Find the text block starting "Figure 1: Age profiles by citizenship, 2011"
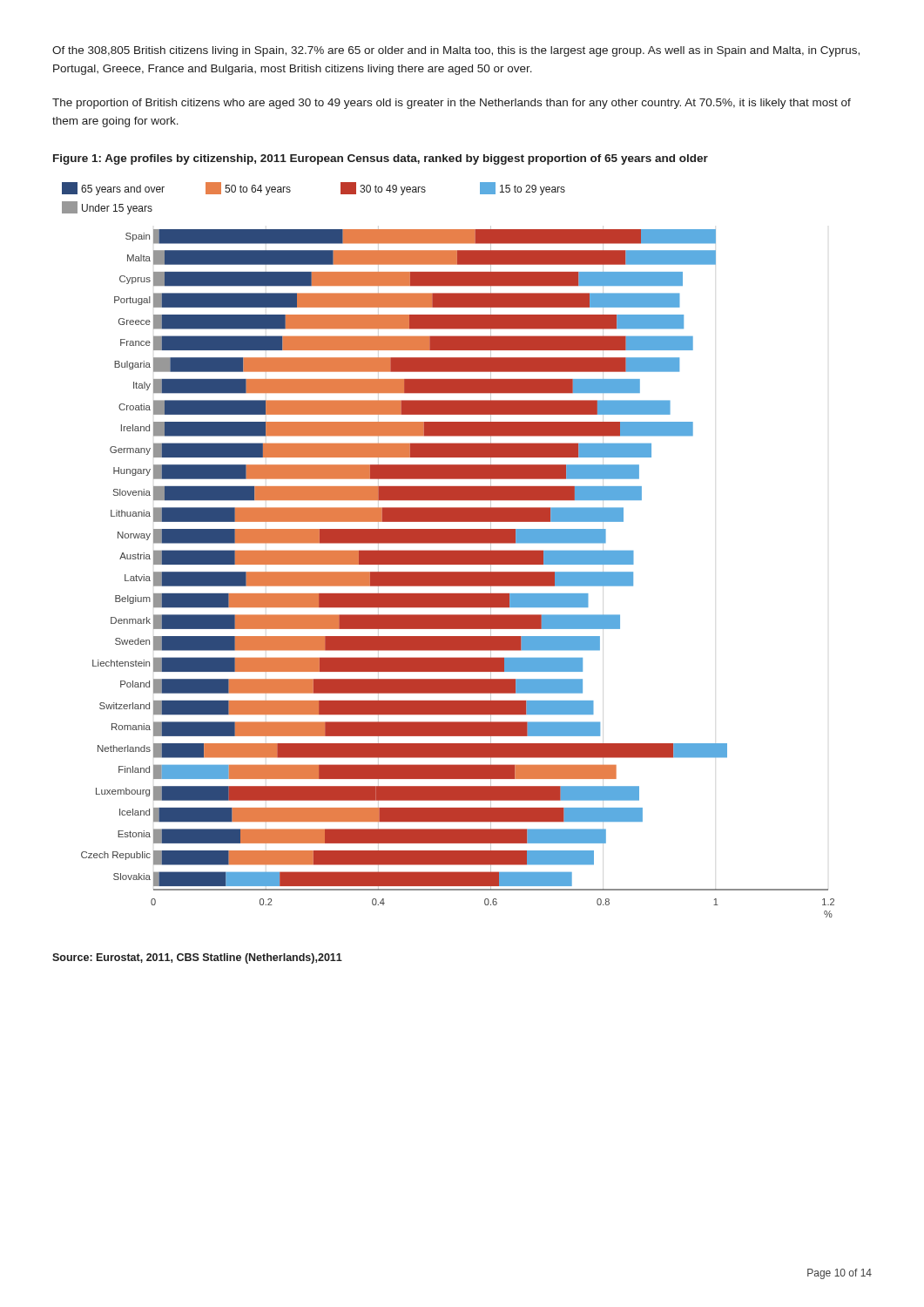Viewport: 924px width, 1307px height. [x=380, y=158]
